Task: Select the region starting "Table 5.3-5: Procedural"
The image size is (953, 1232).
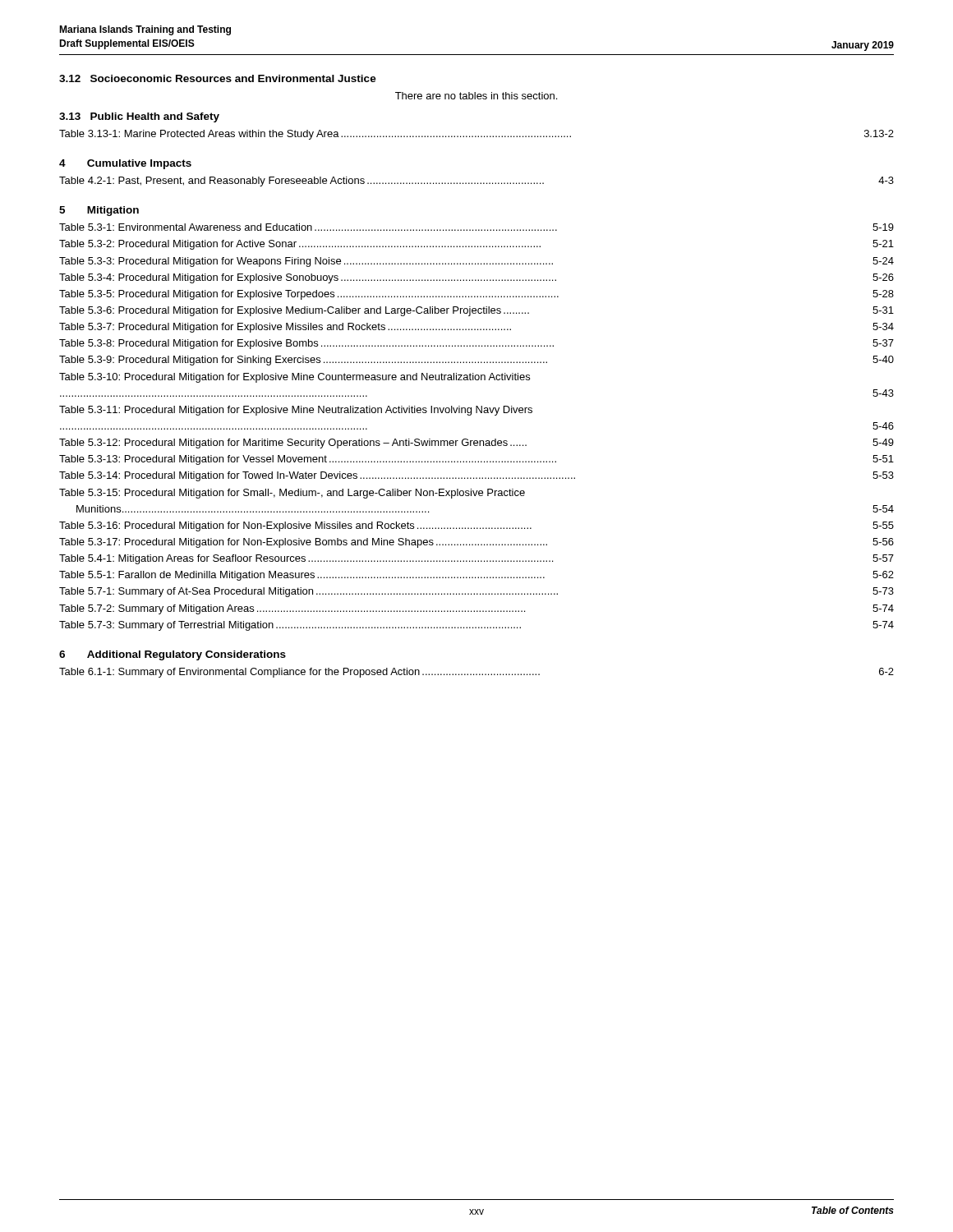Action: (476, 294)
